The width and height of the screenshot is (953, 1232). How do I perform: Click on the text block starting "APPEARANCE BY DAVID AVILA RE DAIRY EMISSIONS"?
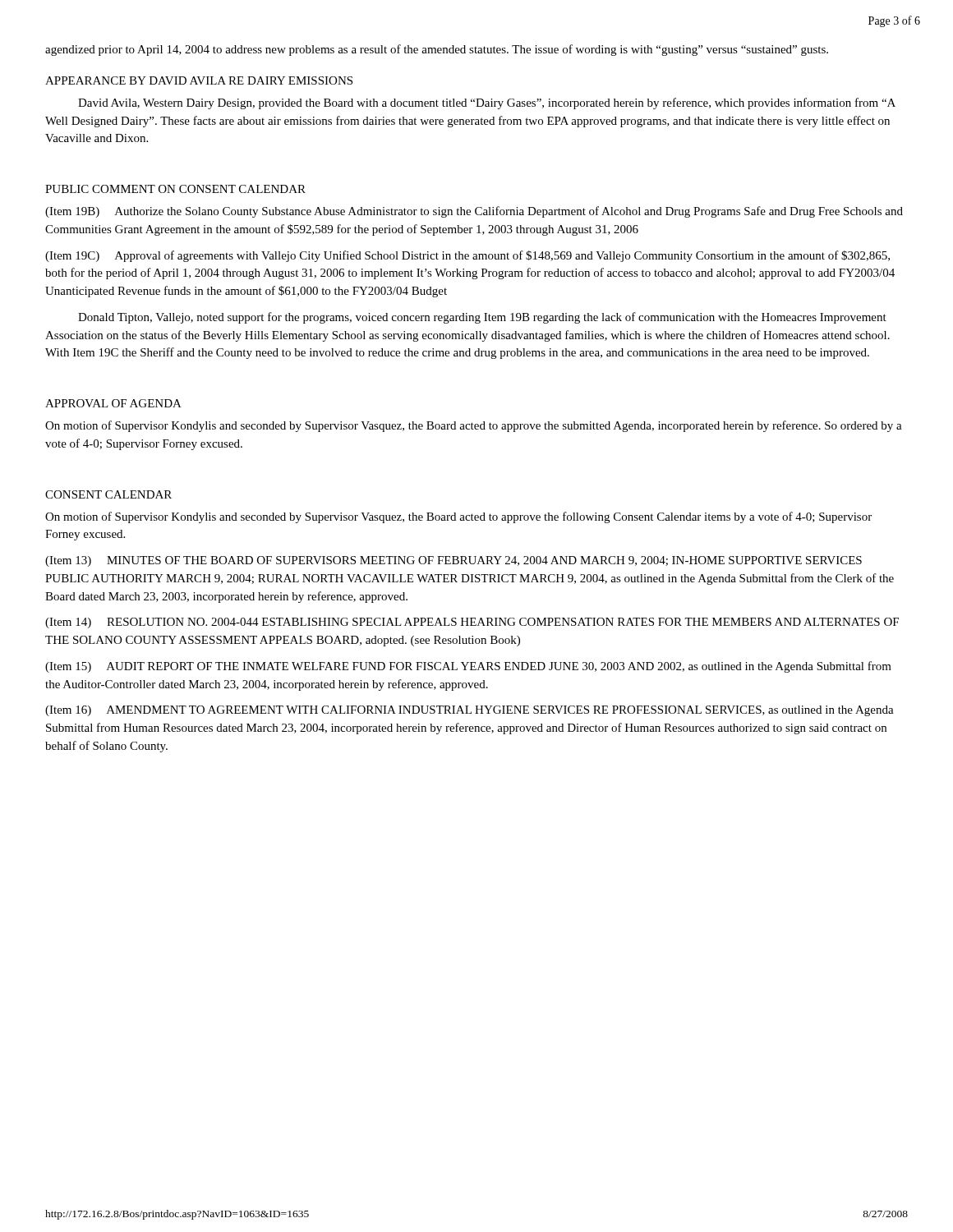pos(199,80)
